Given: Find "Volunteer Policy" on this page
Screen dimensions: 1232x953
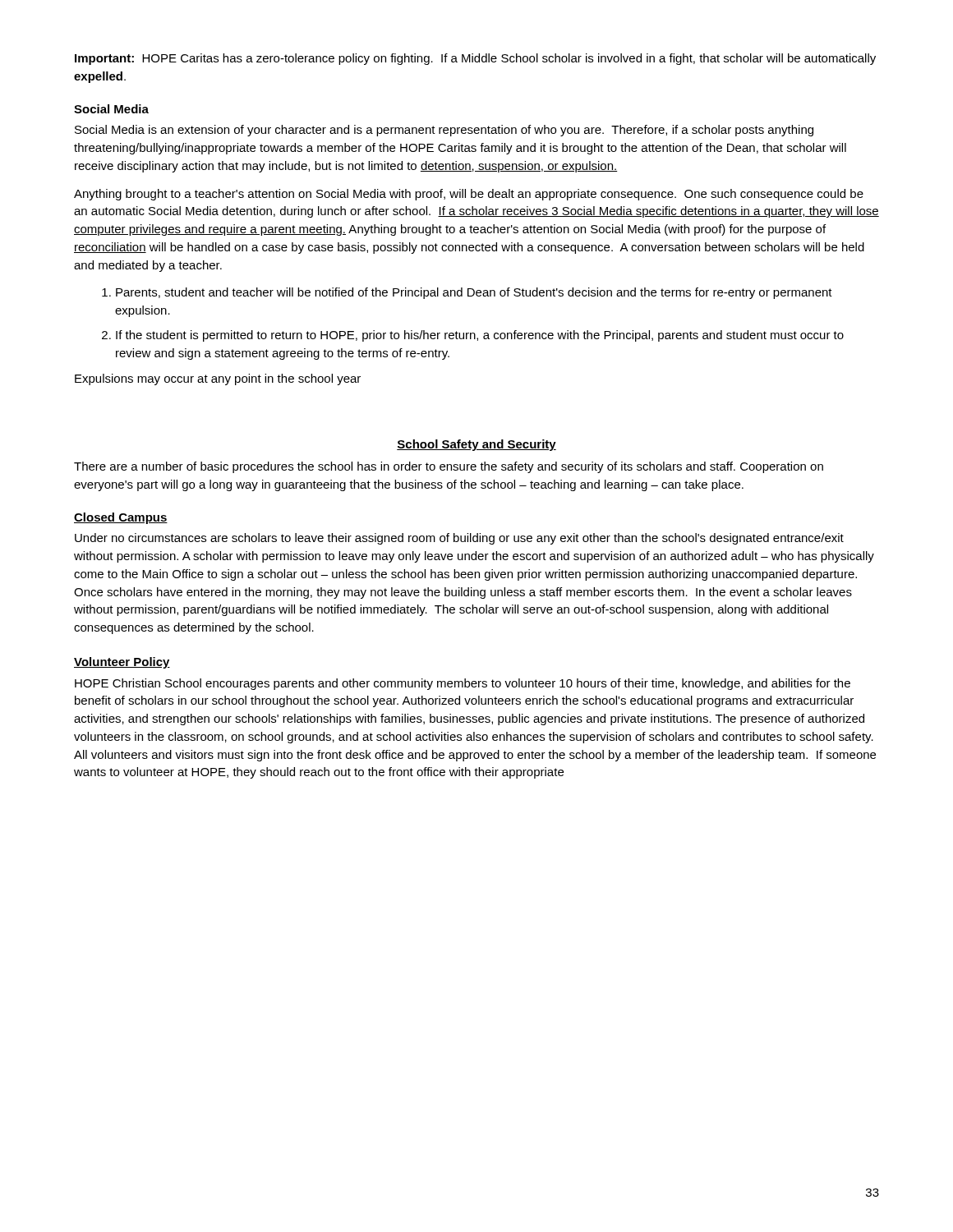Looking at the screenshot, I should [x=122, y=663].
